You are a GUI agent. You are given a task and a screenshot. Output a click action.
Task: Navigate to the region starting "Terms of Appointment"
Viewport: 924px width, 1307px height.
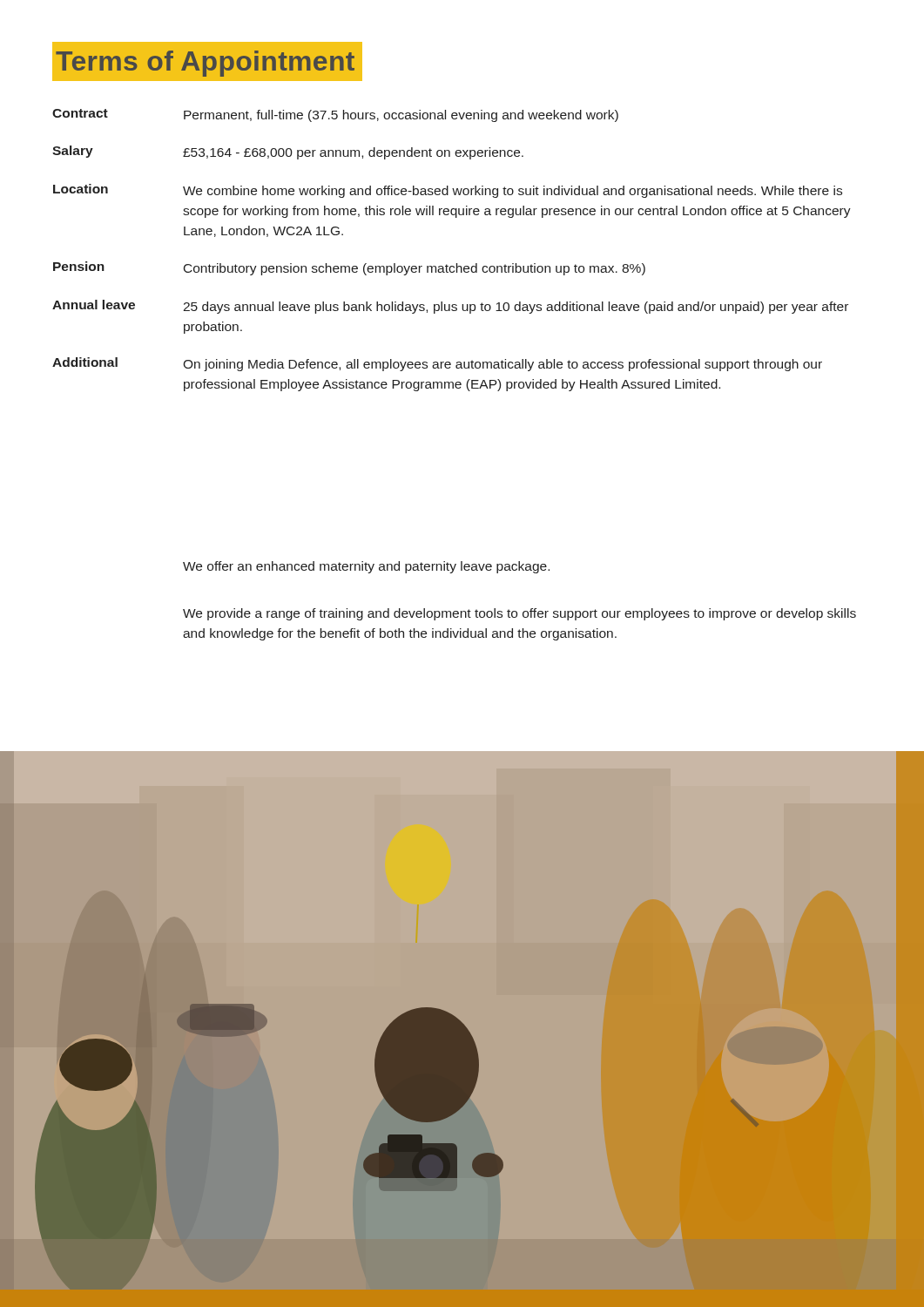click(207, 61)
